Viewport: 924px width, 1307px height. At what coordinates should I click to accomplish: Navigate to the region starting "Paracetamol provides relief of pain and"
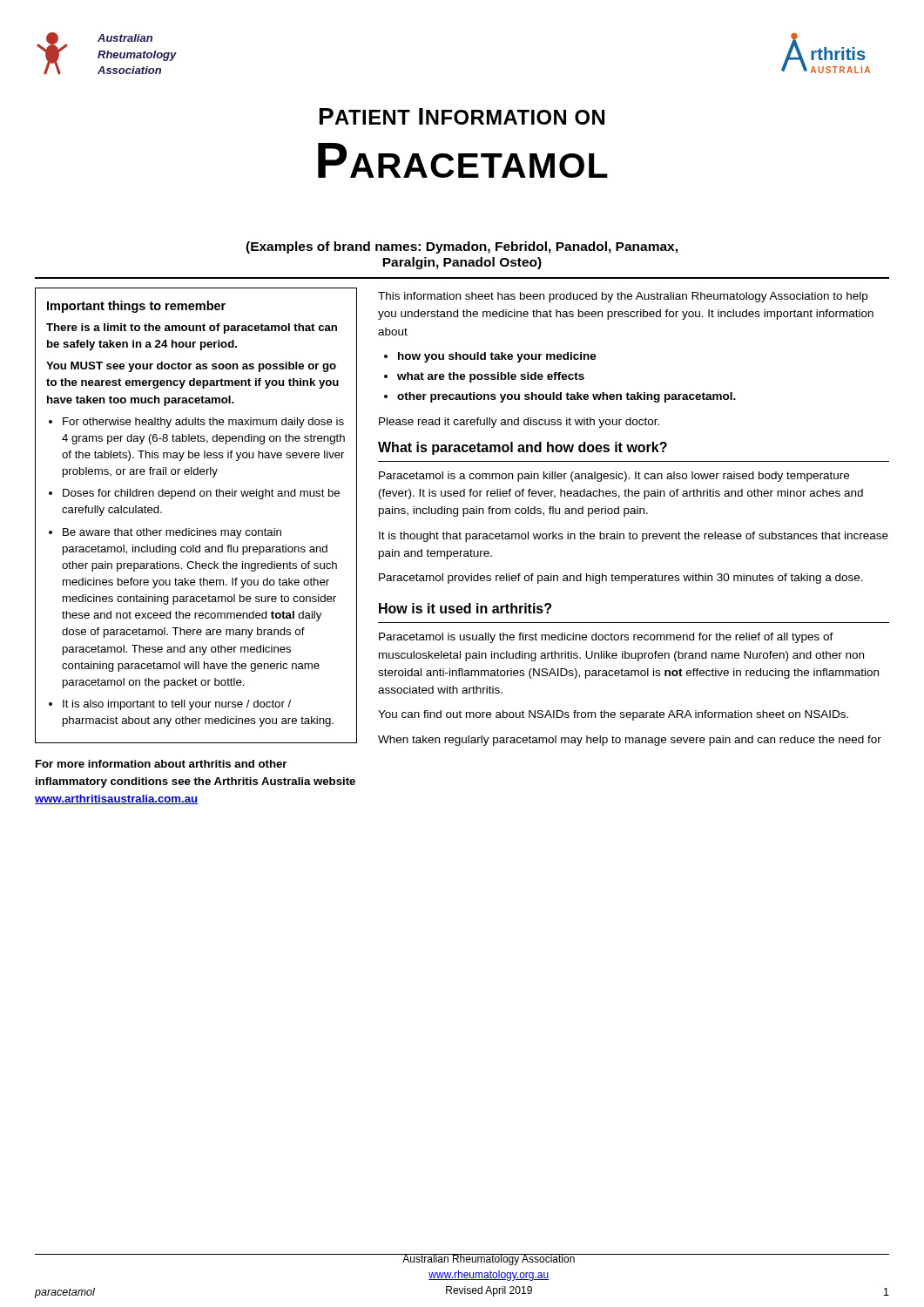[x=621, y=577]
